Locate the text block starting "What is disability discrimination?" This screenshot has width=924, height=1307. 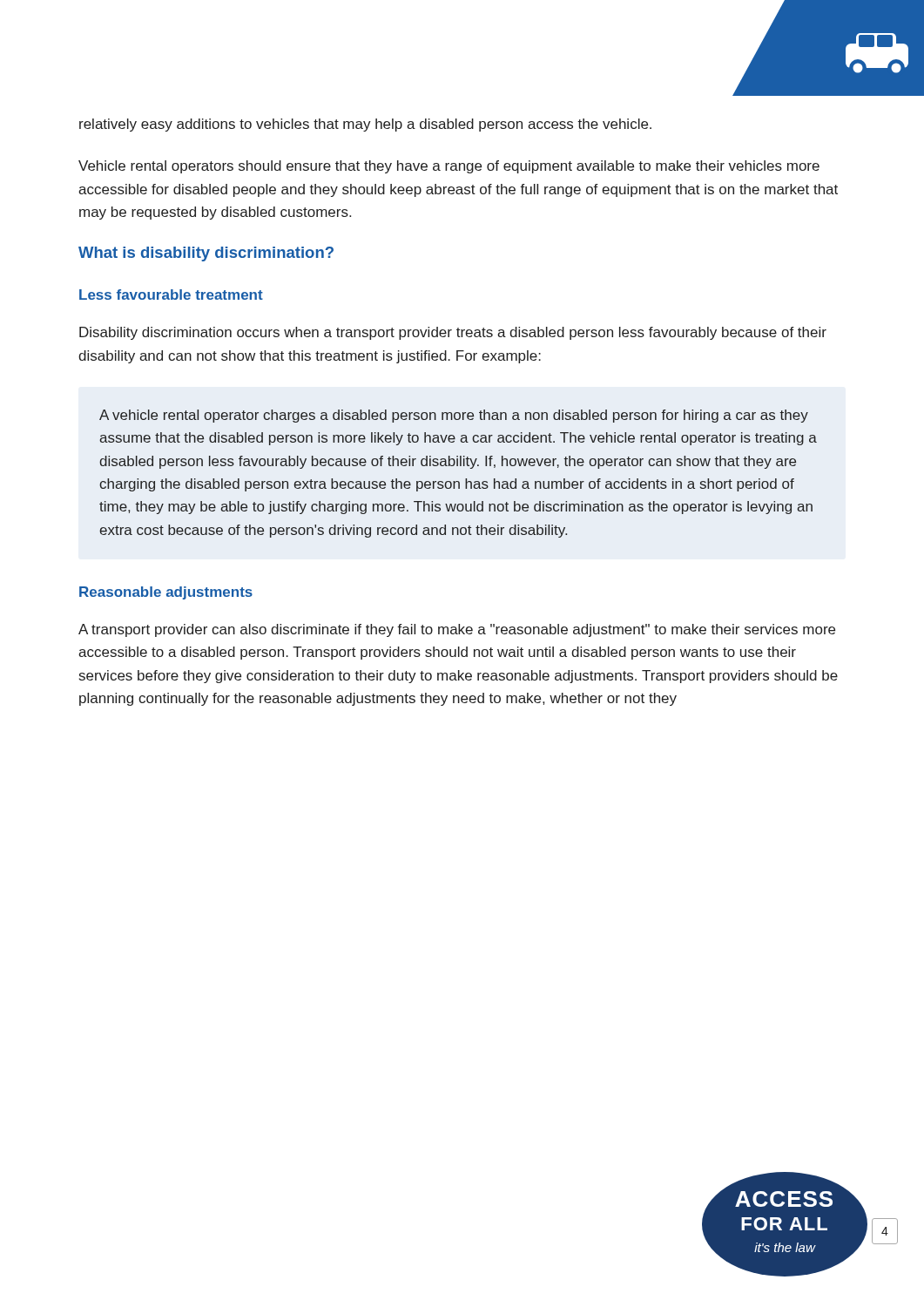coord(206,253)
